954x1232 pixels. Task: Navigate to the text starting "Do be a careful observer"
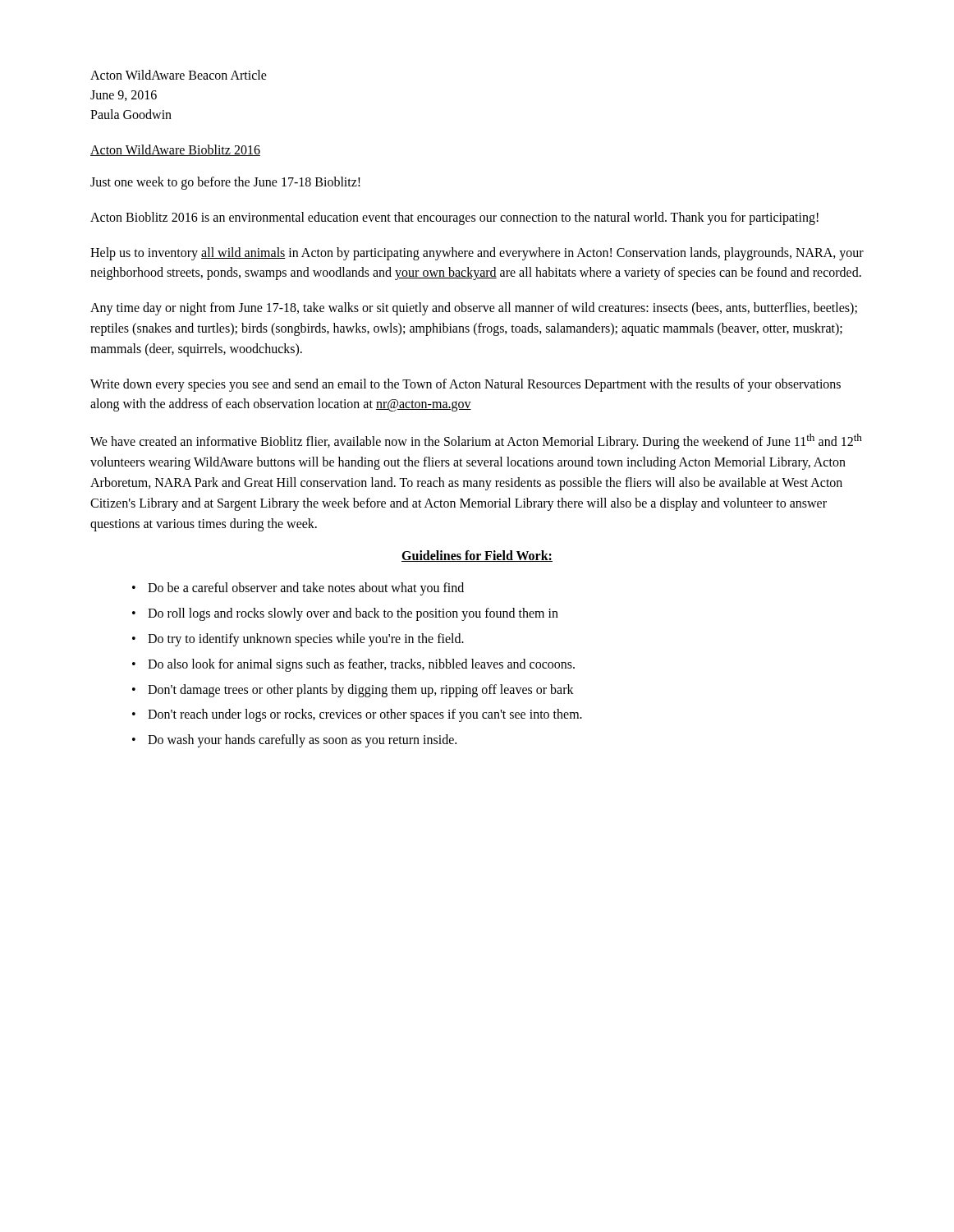tap(306, 588)
